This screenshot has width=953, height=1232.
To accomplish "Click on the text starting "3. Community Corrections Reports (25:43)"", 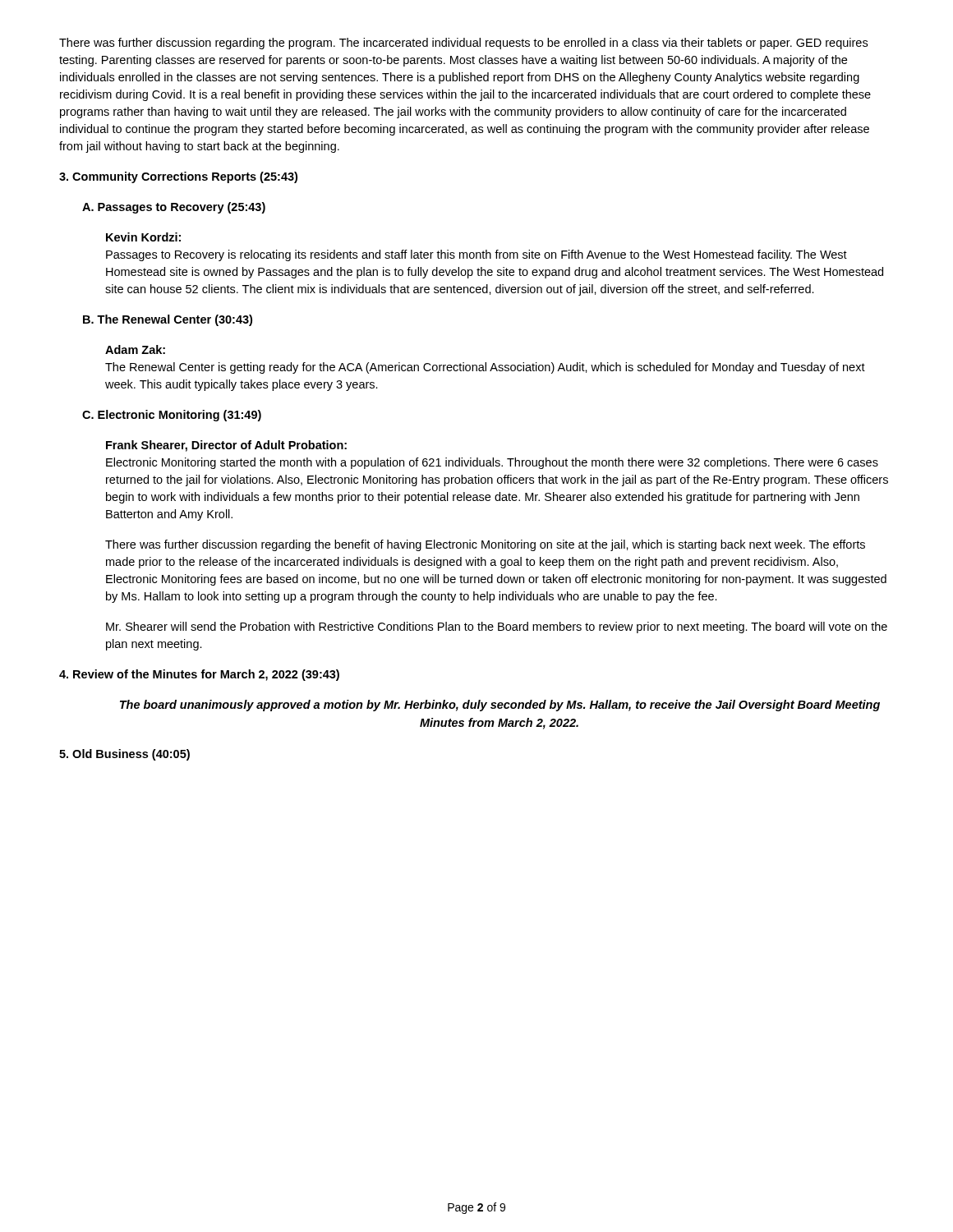I will (178, 177).
